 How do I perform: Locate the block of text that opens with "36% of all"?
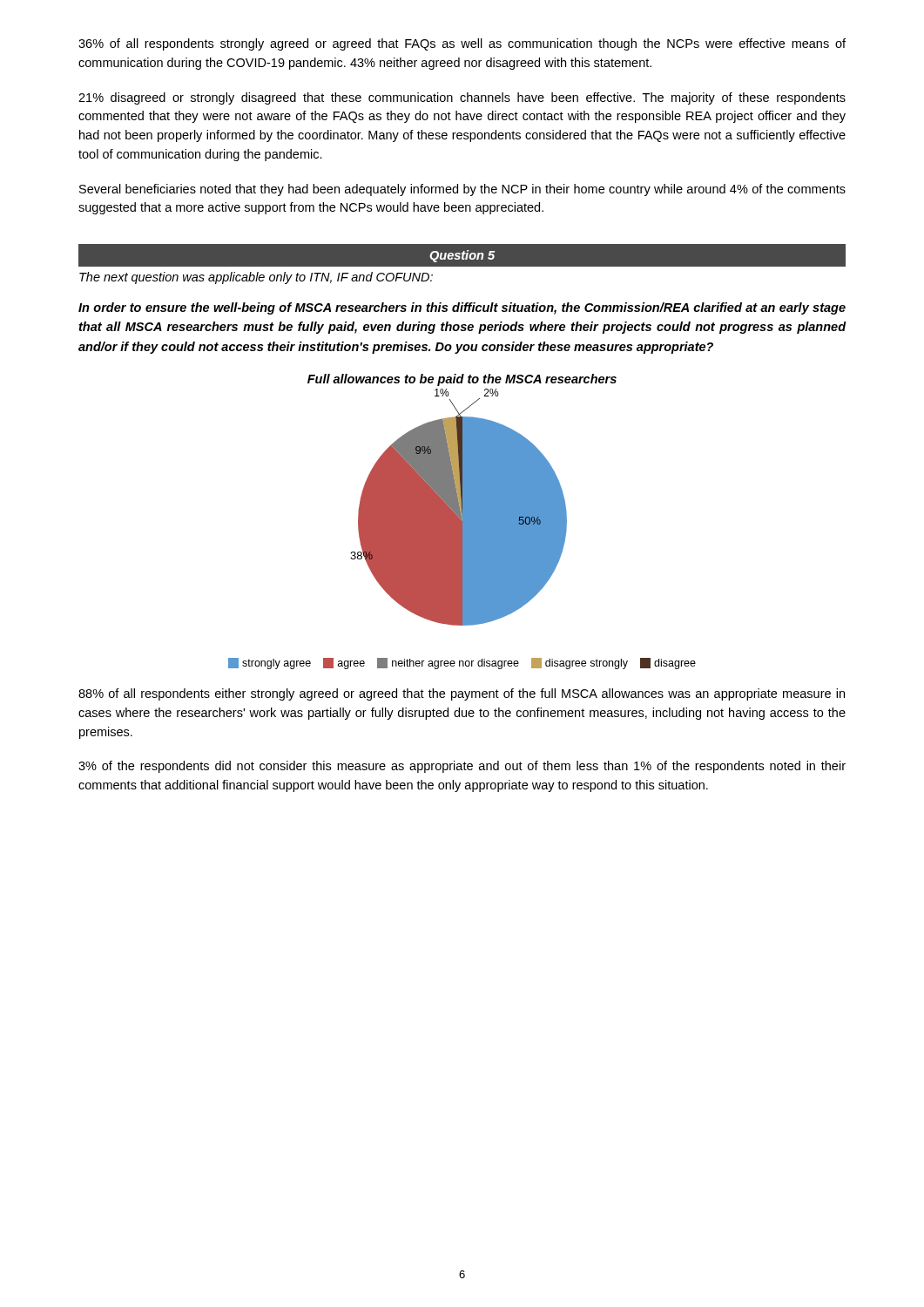click(x=462, y=53)
